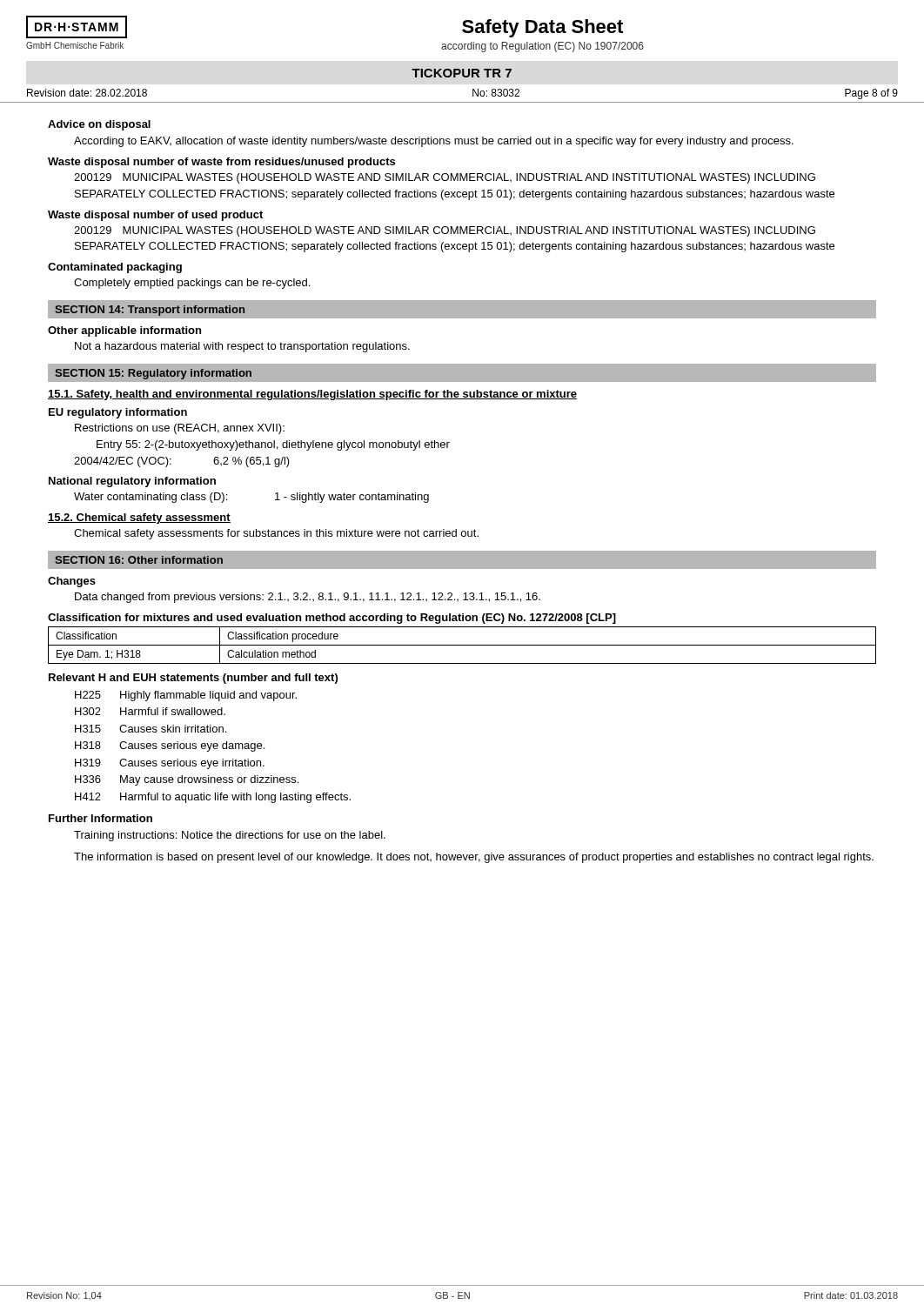Select the block starting "Relevant H and EUH statements (number and full"
The image size is (924, 1305).
(x=193, y=677)
